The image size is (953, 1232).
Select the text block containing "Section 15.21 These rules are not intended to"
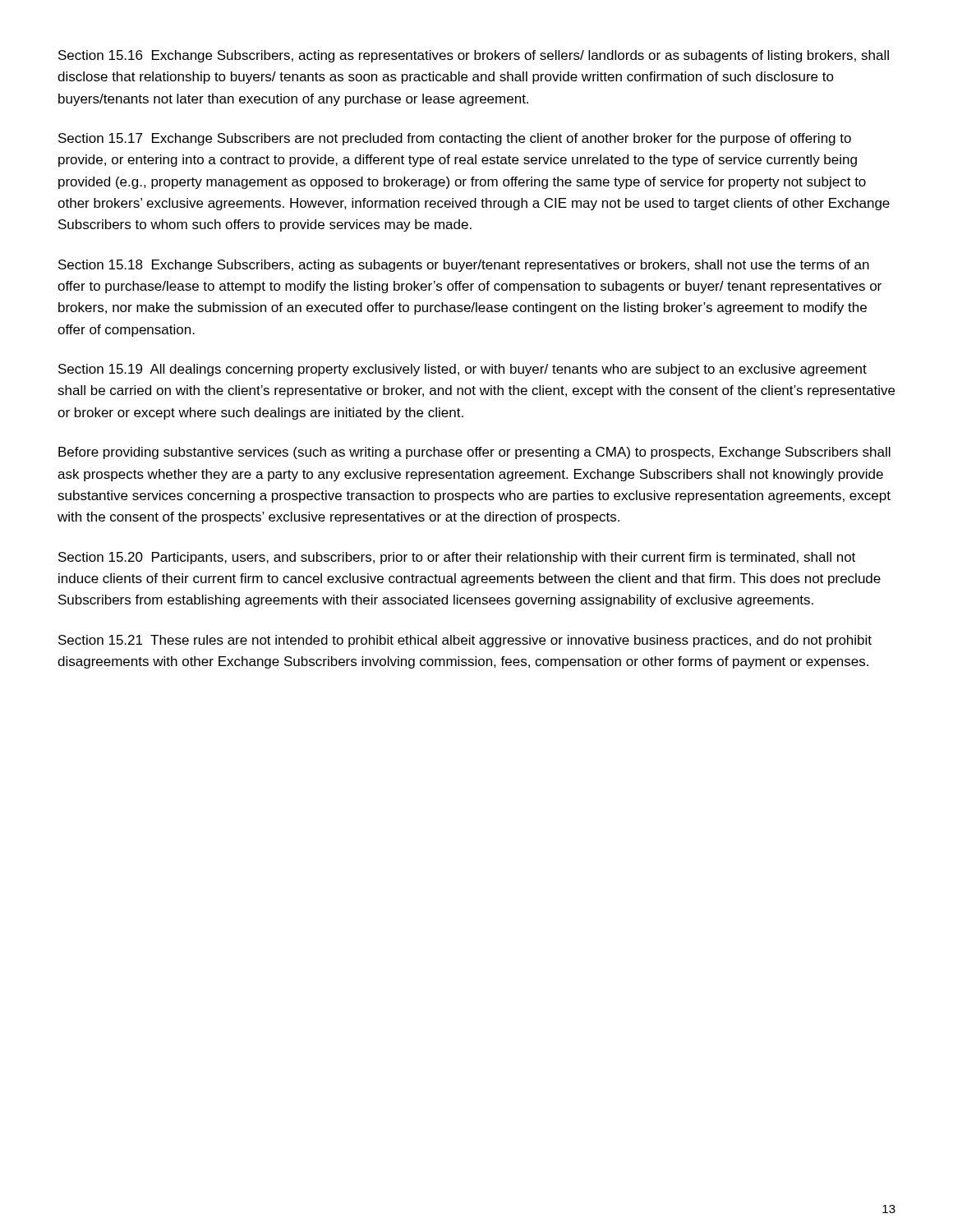coord(465,651)
